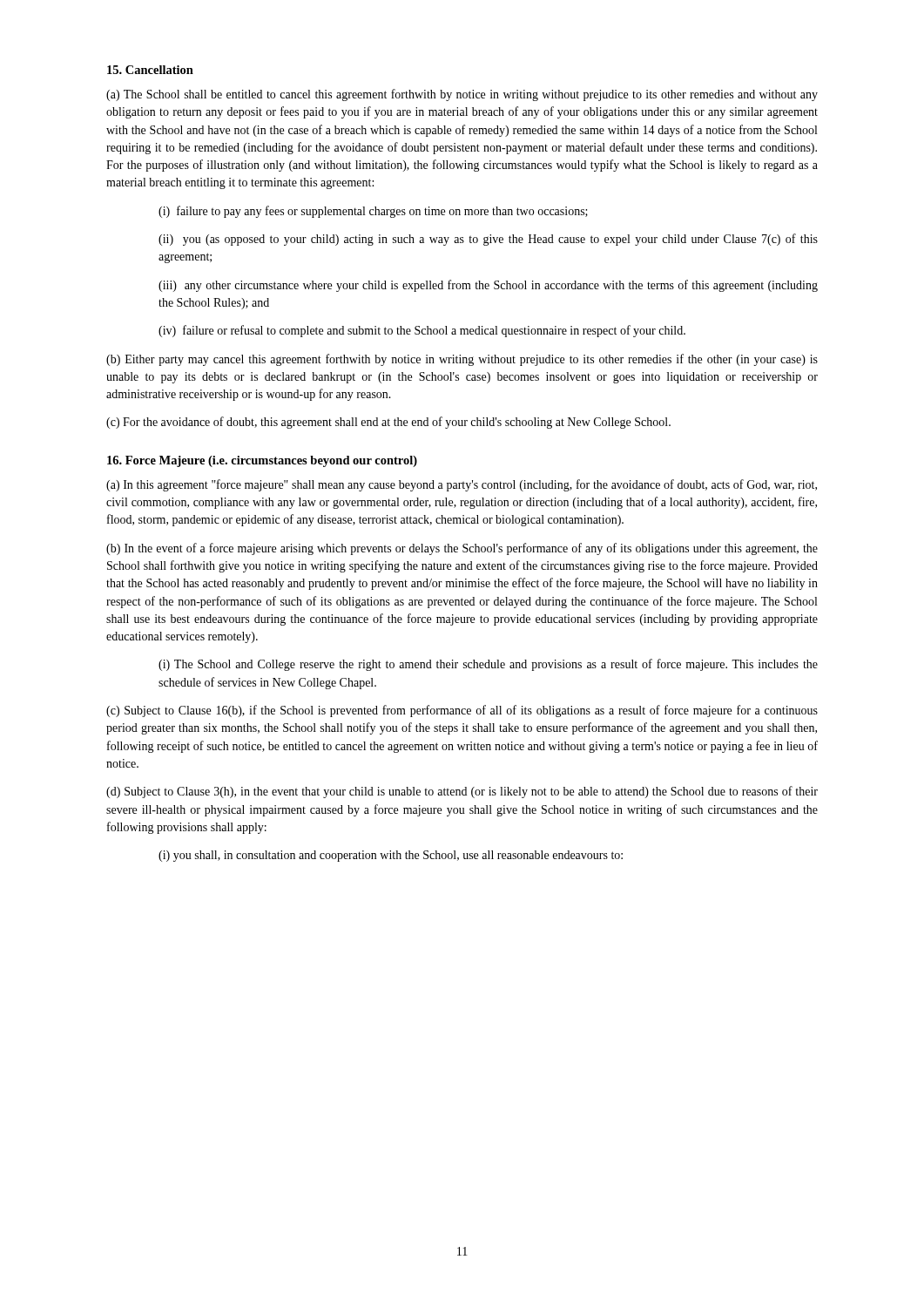Find the text block containing "(b) Either party"

click(x=462, y=377)
